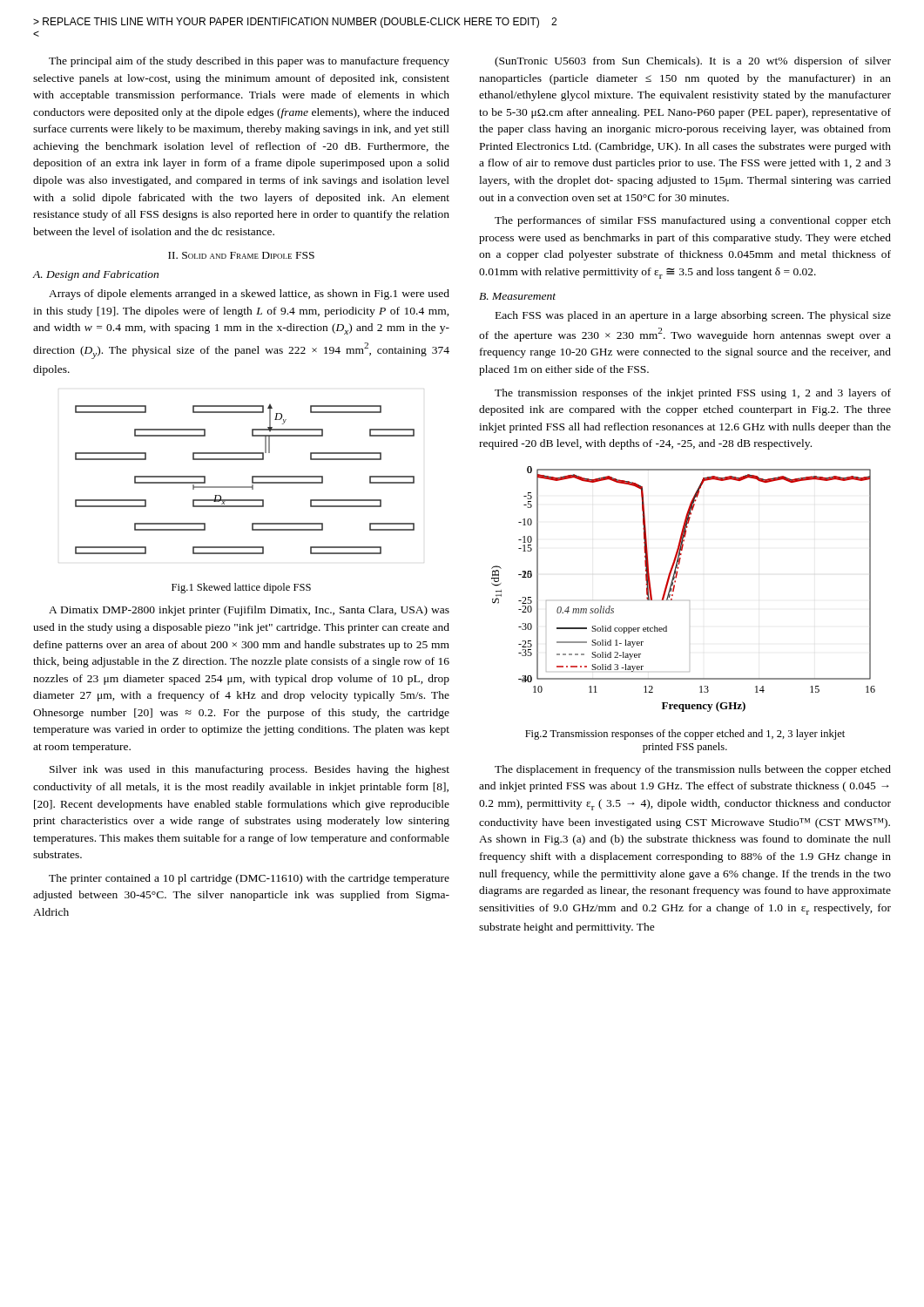
Task: Select the text block with the text "(SunTronic U5603 from Sun Chemicals). It is a"
Action: [685, 129]
